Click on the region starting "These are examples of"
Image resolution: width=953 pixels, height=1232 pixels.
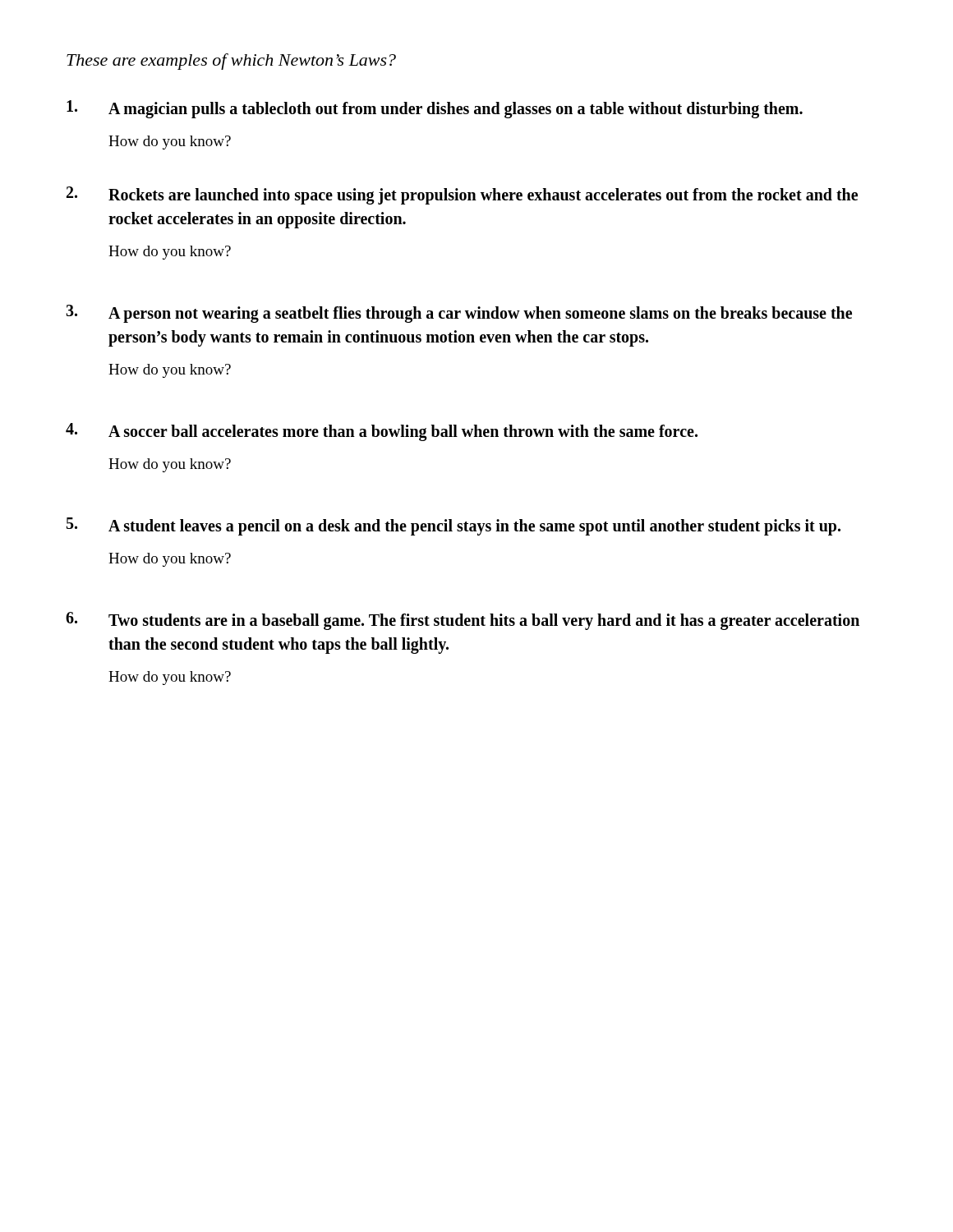point(231,60)
